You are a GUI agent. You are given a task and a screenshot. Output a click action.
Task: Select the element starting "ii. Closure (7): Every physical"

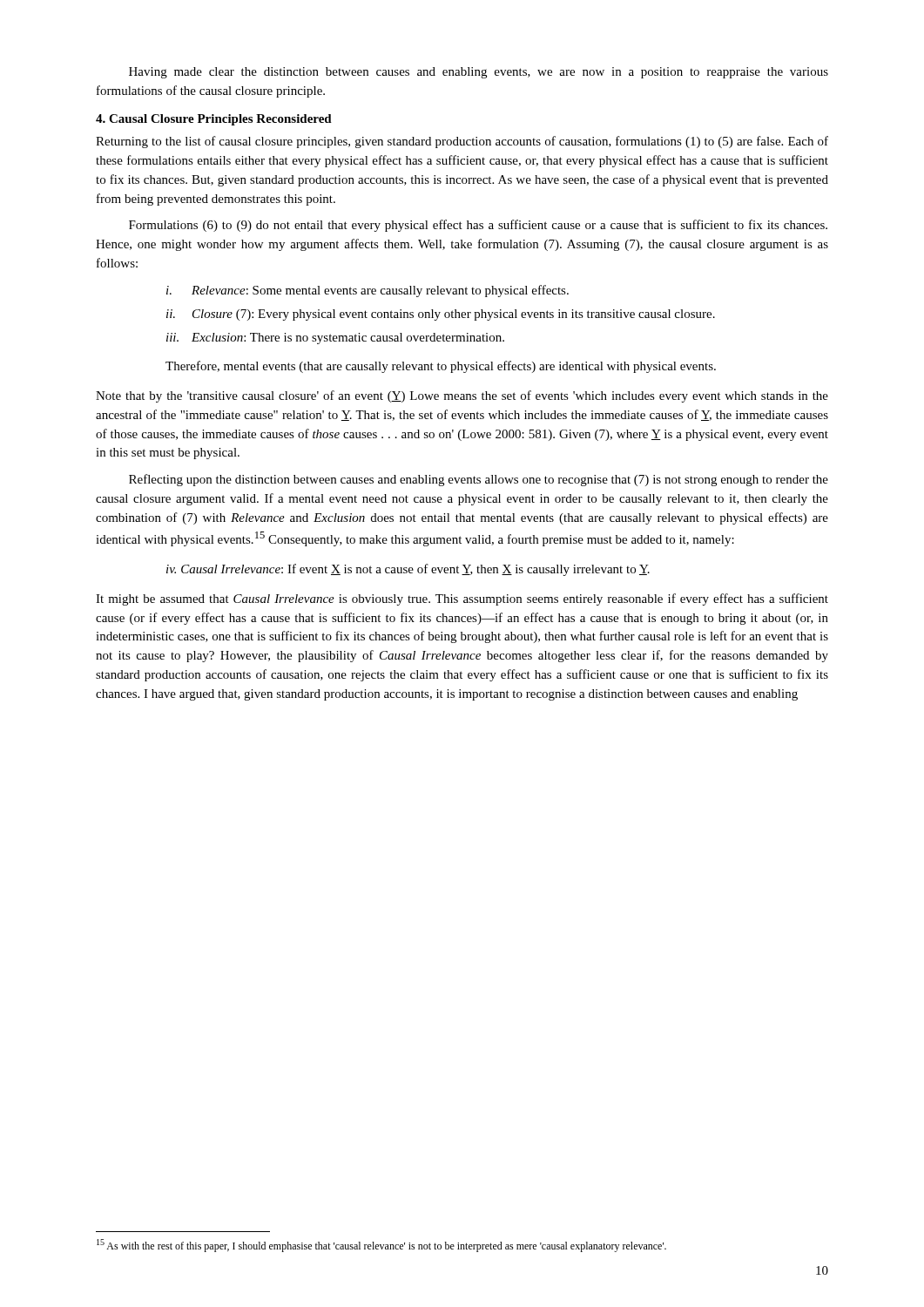[462, 314]
